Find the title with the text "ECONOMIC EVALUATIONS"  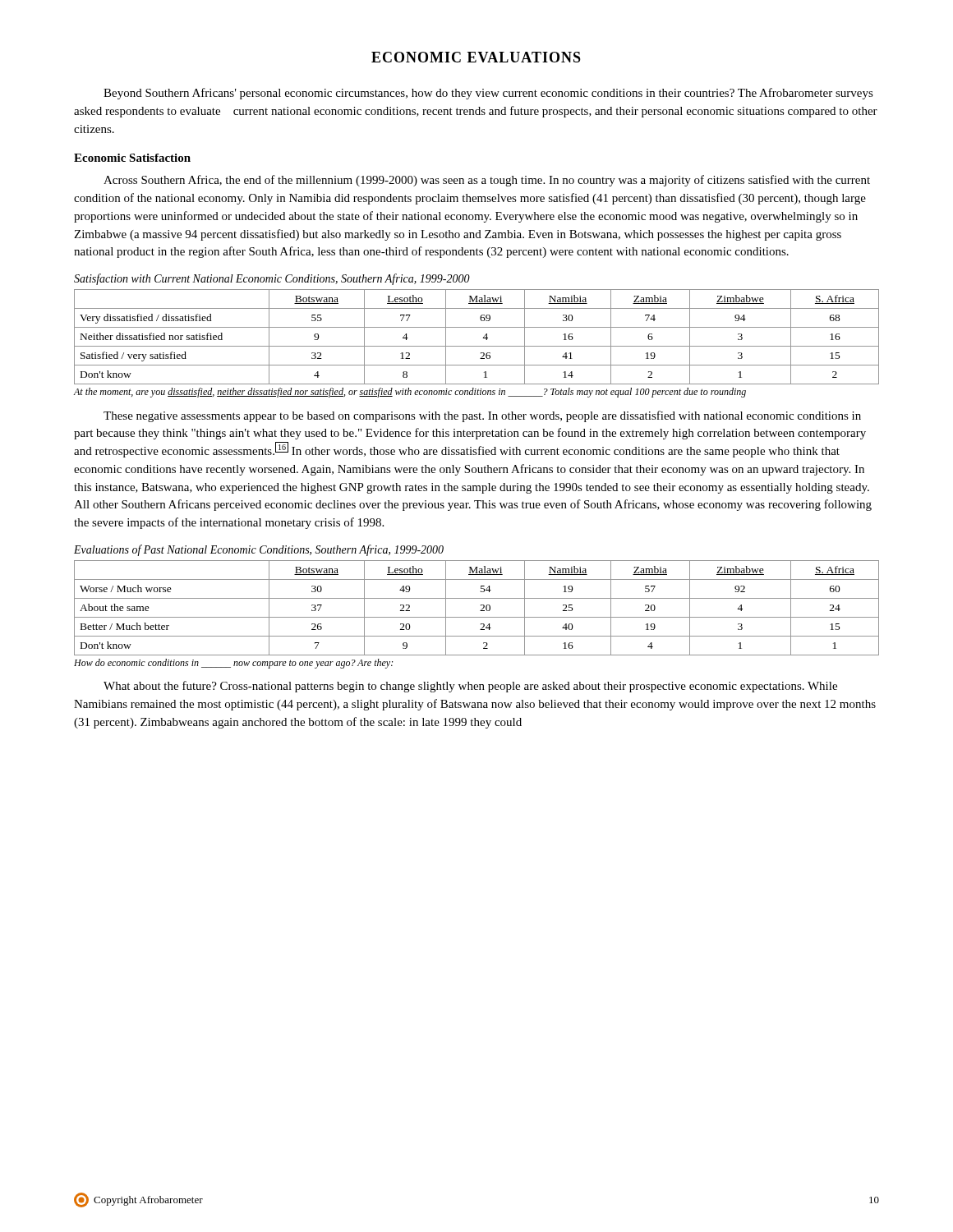point(476,57)
